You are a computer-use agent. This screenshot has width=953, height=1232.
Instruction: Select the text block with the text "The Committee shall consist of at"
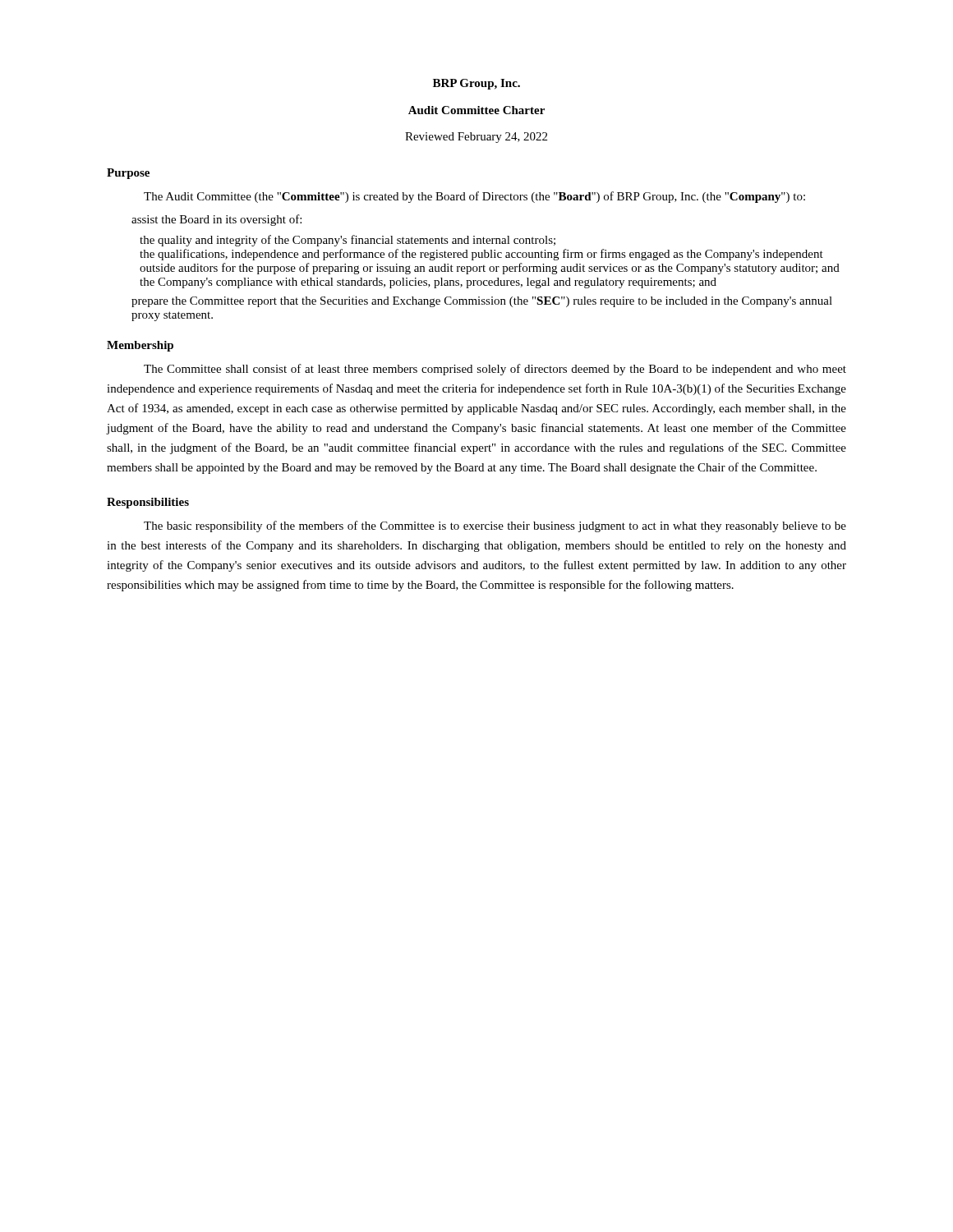[x=476, y=418]
